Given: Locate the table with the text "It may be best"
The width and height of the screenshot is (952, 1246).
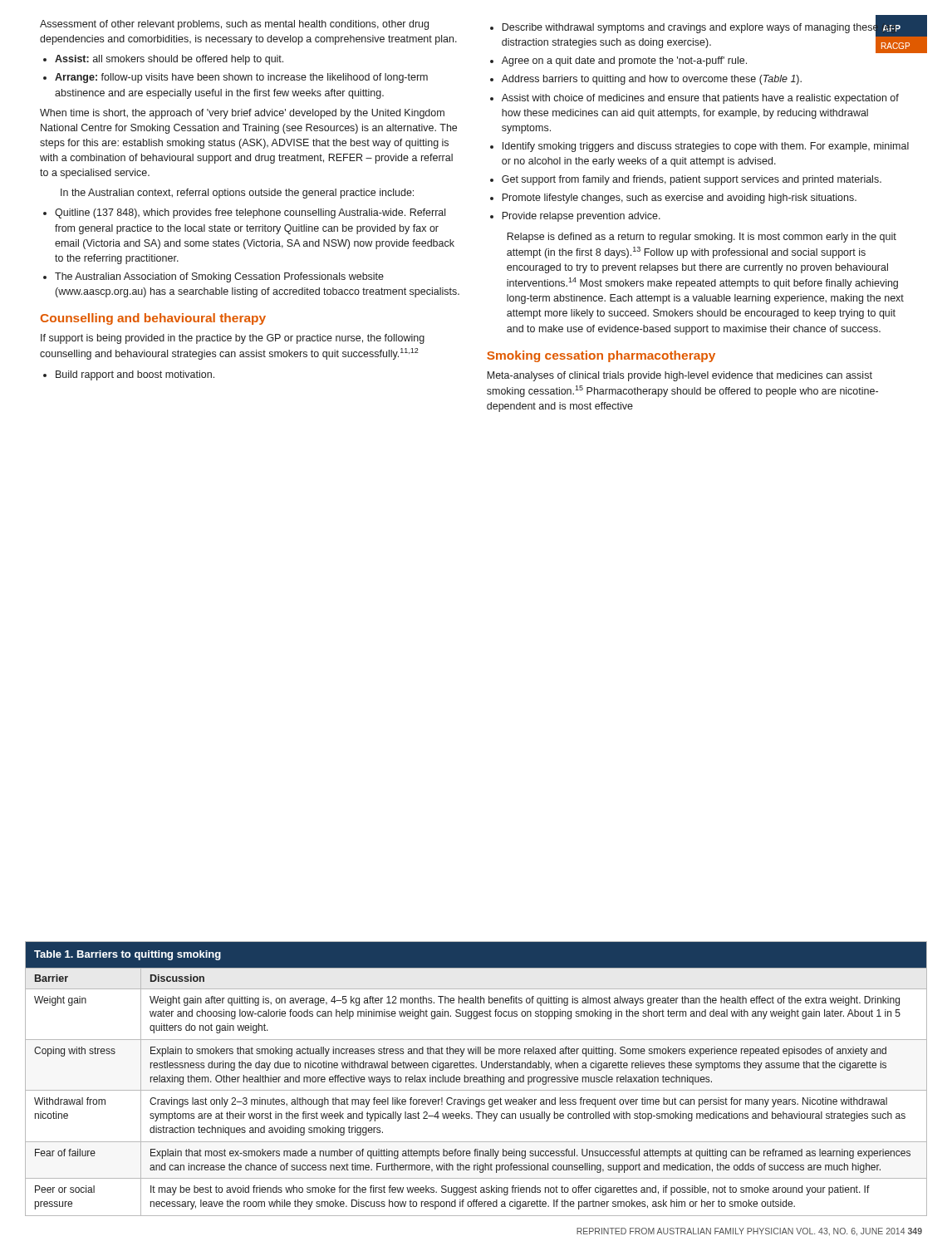Looking at the screenshot, I should [x=476, y=1079].
